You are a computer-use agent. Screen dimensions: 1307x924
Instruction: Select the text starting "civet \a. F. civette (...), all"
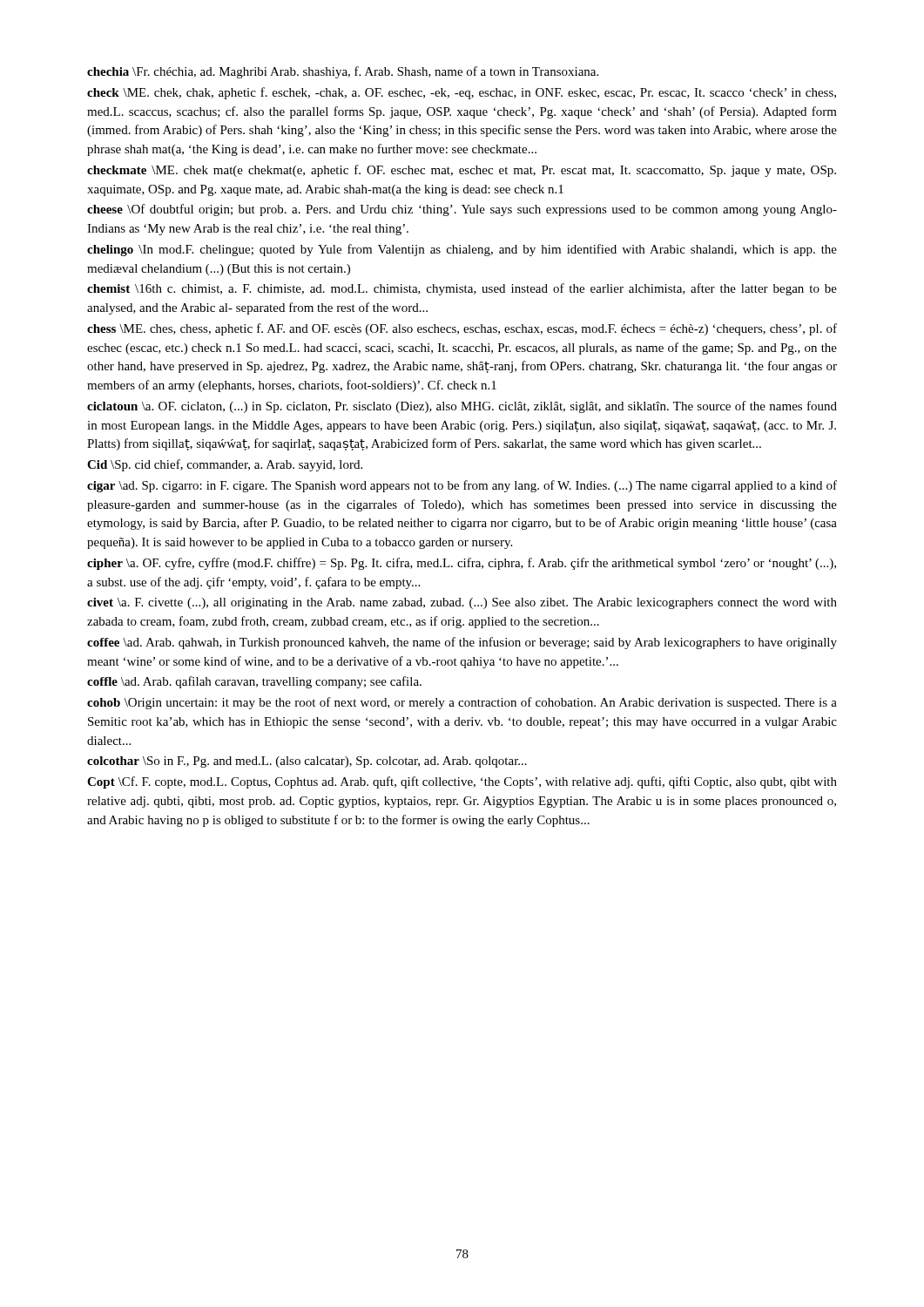(x=462, y=612)
